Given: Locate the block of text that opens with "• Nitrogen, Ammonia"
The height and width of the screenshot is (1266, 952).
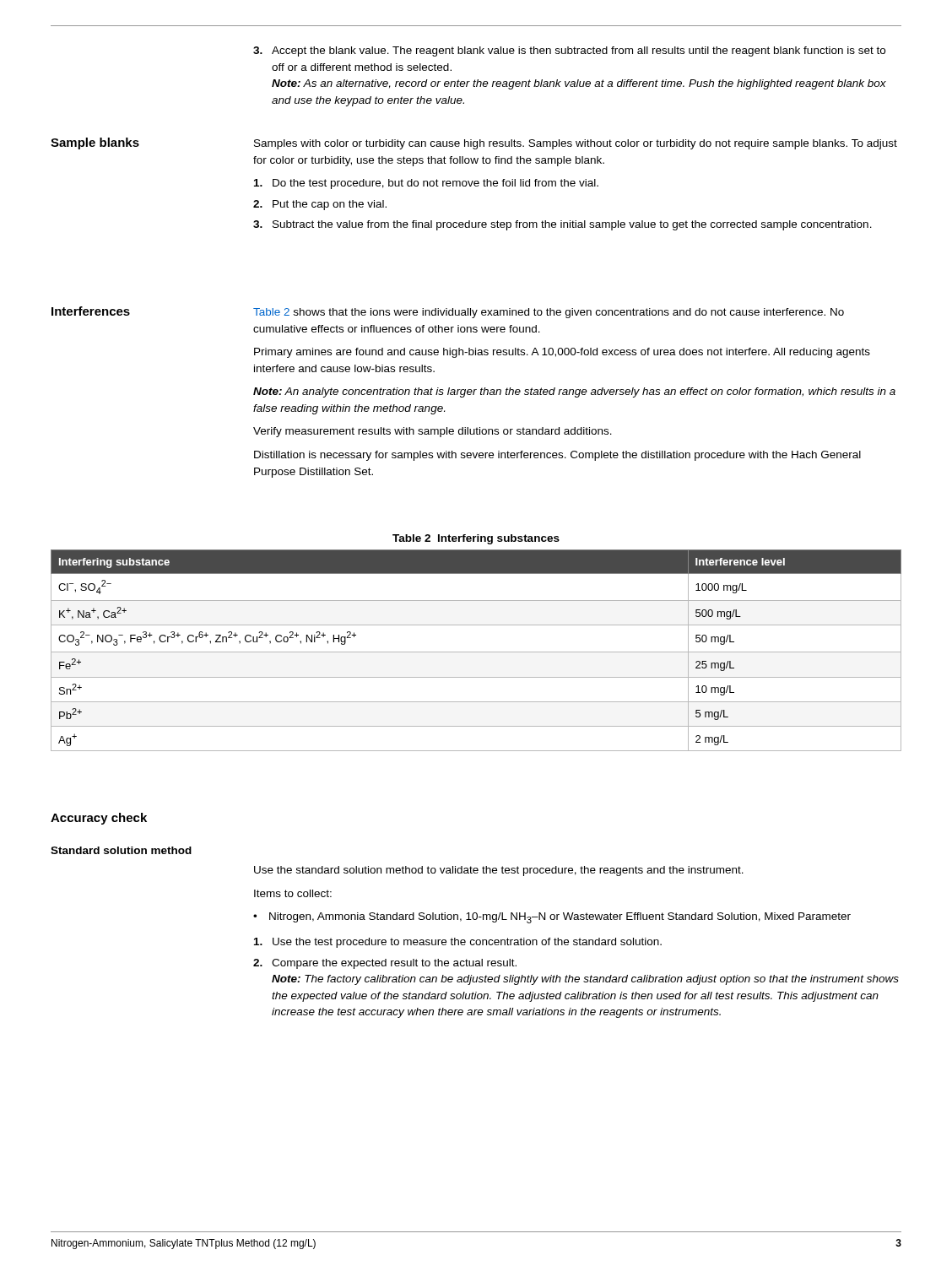Looking at the screenshot, I should (x=552, y=918).
